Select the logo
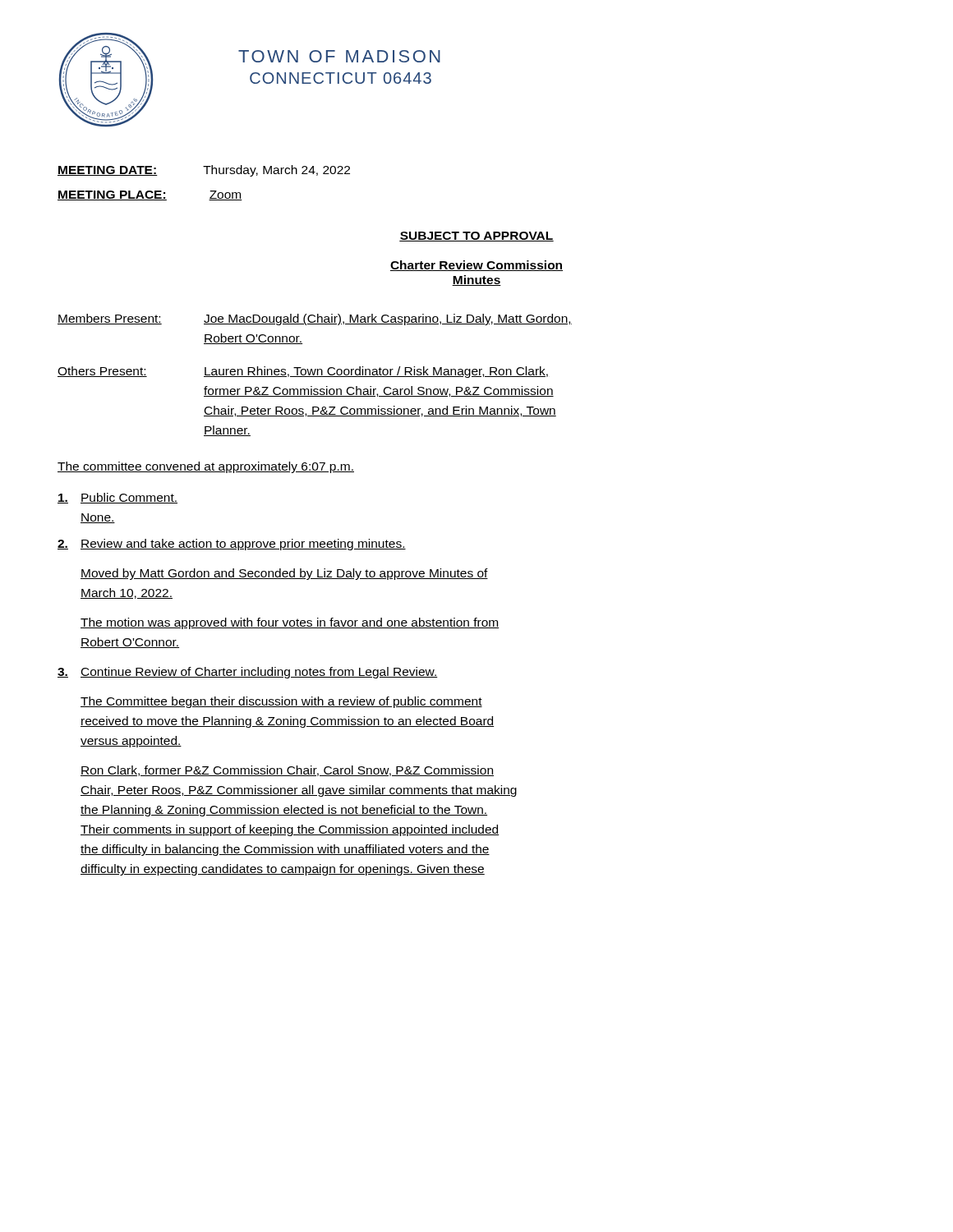This screenshot has width=953, height=1232. [111, 81]
